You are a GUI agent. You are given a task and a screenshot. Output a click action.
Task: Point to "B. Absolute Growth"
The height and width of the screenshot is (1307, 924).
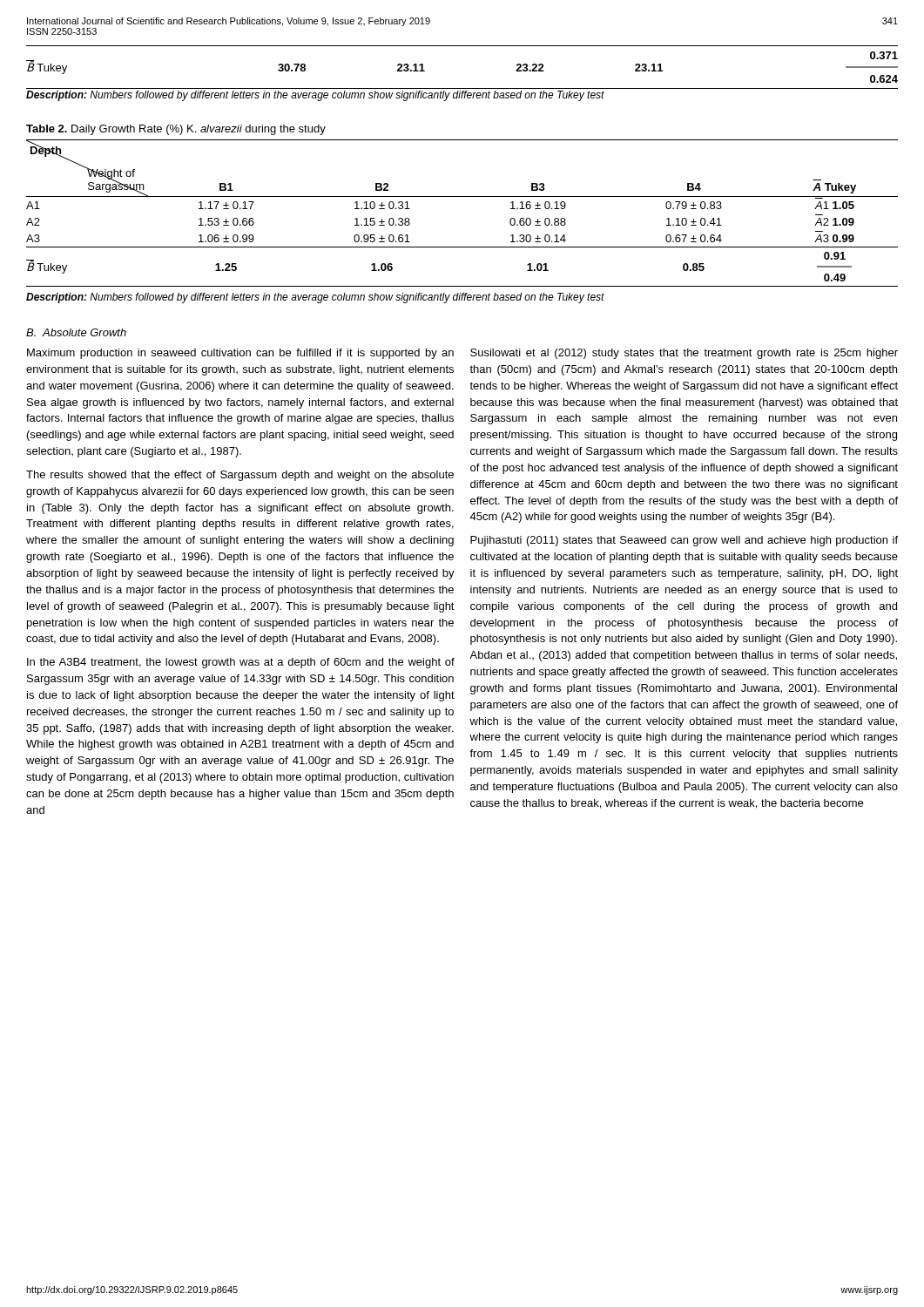(76, 332)
